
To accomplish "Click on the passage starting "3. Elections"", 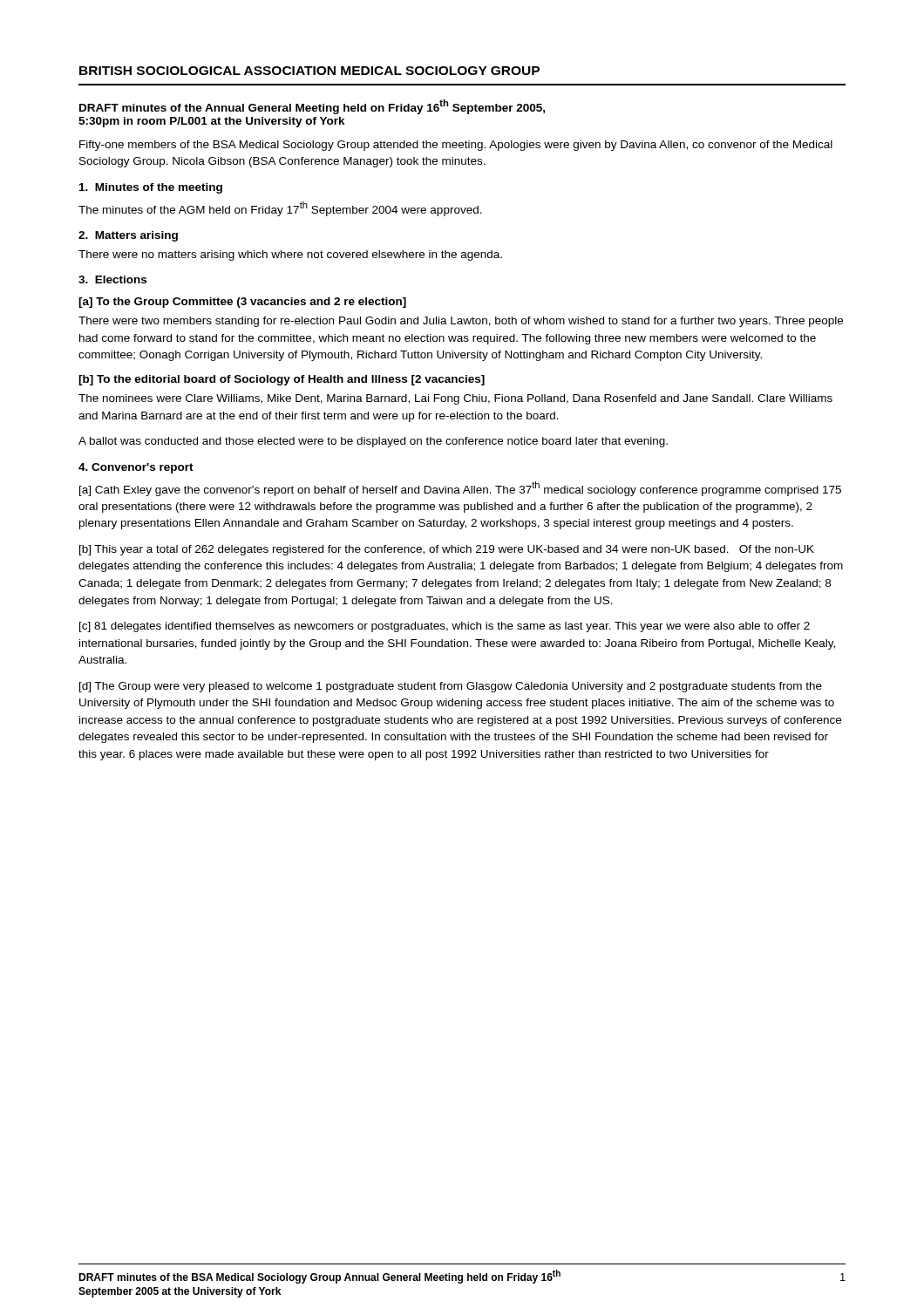I will pos(113,280).
